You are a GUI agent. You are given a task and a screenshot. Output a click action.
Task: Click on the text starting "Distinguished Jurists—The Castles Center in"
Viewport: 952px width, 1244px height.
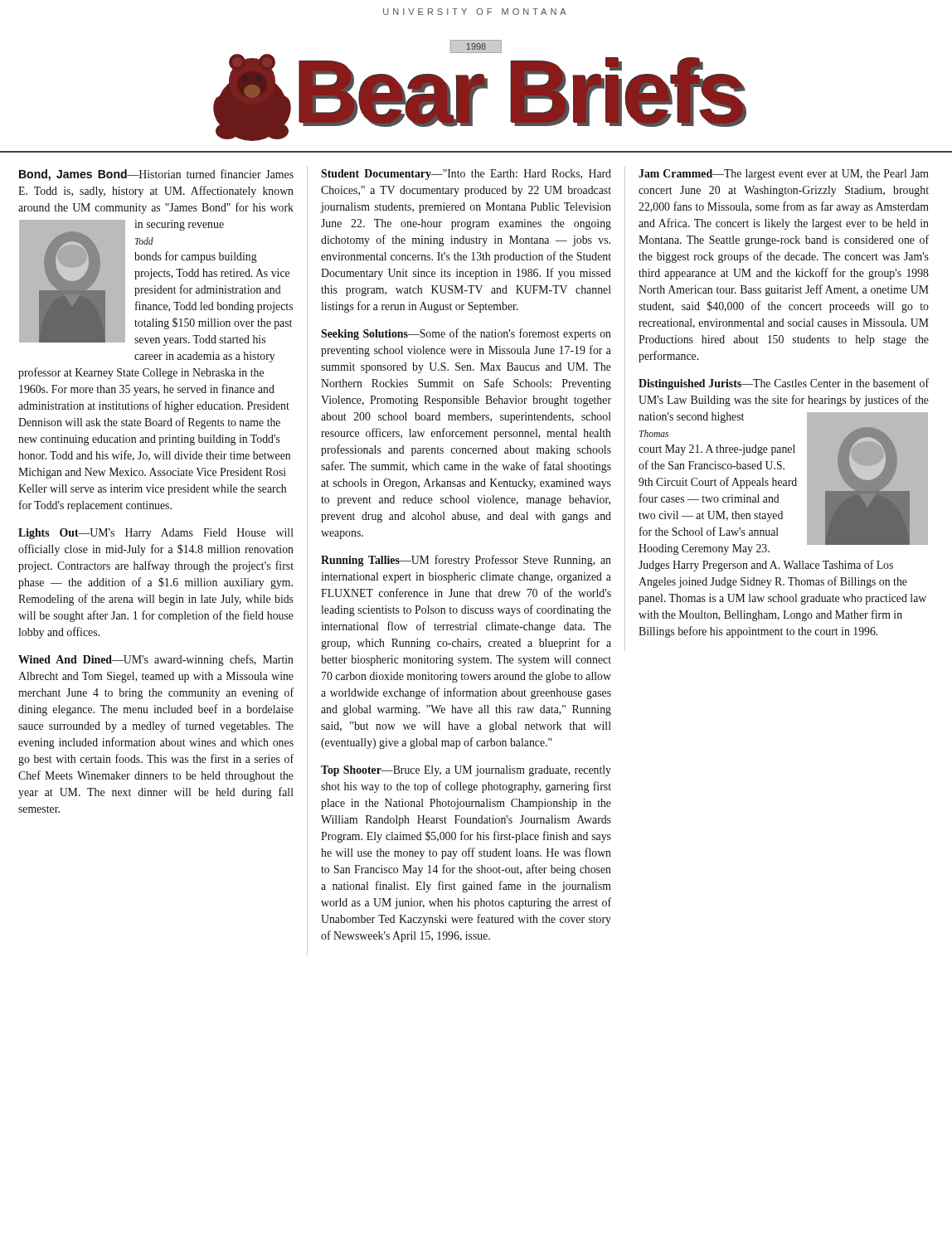(784, 507)
